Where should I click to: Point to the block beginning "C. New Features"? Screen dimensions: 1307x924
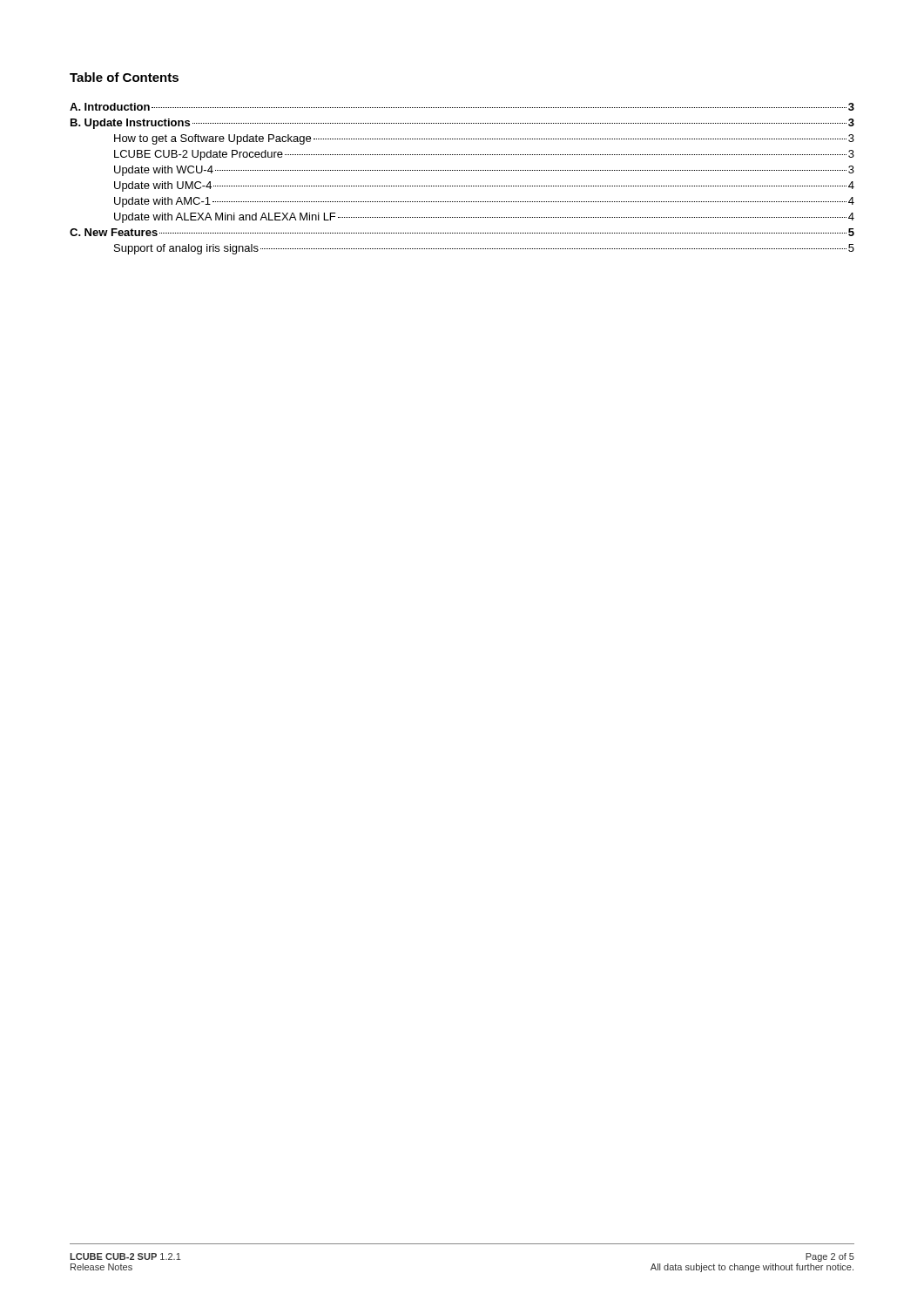tap(462, 232)
